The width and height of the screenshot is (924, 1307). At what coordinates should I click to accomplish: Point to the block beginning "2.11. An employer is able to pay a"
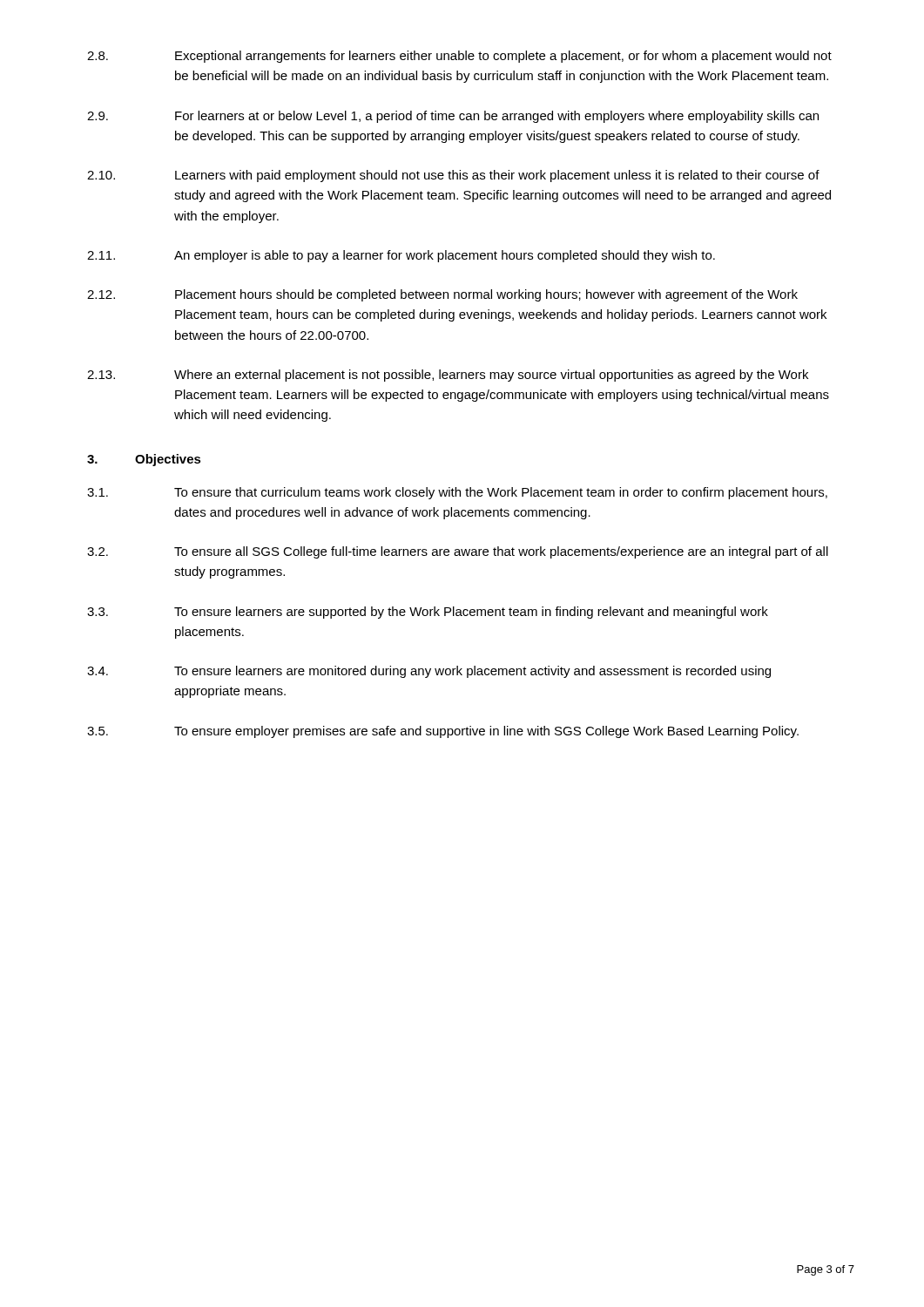point(462,255)
